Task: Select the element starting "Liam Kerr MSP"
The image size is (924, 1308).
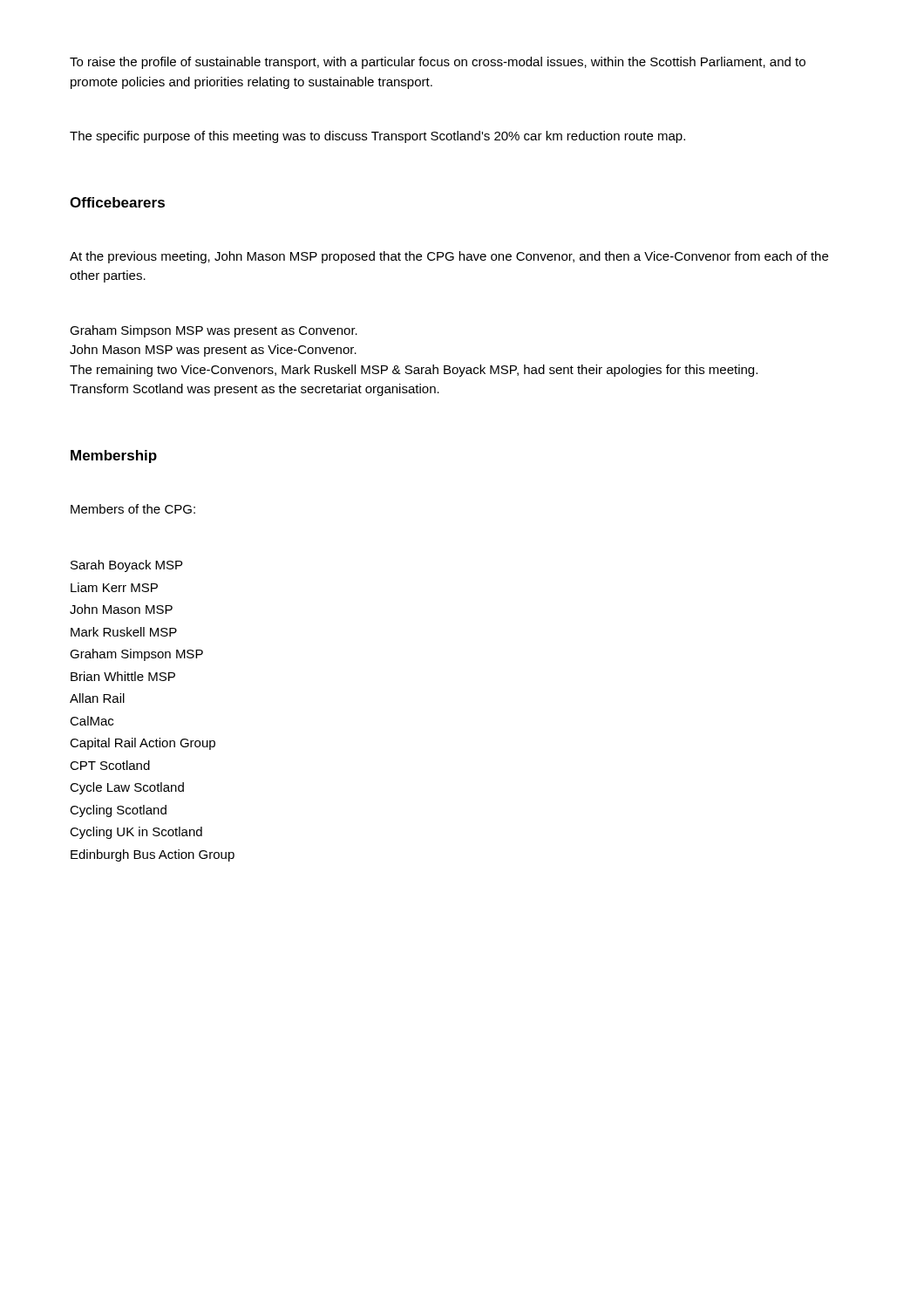Action: coord(114,587)
